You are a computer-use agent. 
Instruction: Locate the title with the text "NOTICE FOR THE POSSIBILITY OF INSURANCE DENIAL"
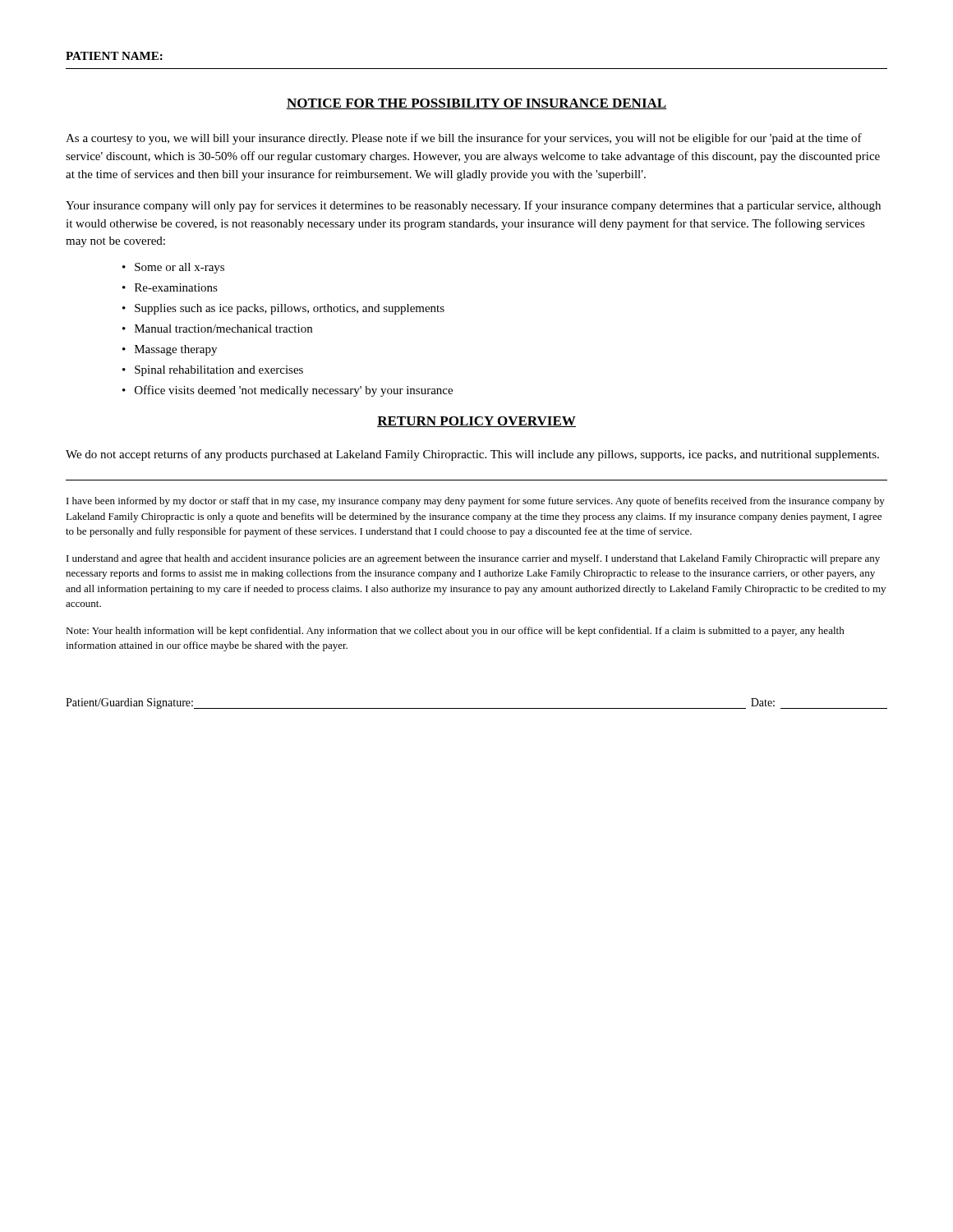476,103
